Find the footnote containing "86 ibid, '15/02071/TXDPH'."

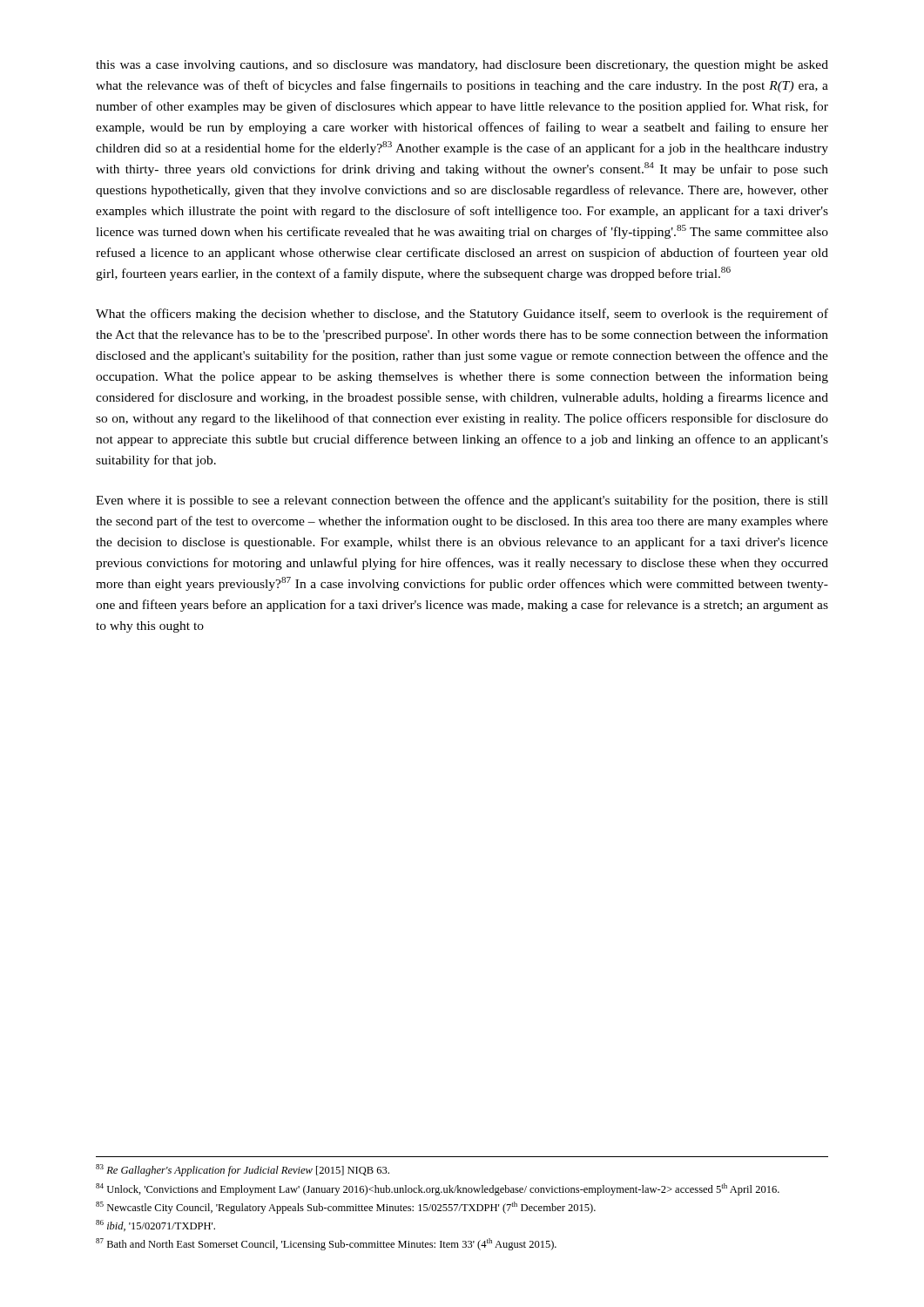tap(156, 1225)
